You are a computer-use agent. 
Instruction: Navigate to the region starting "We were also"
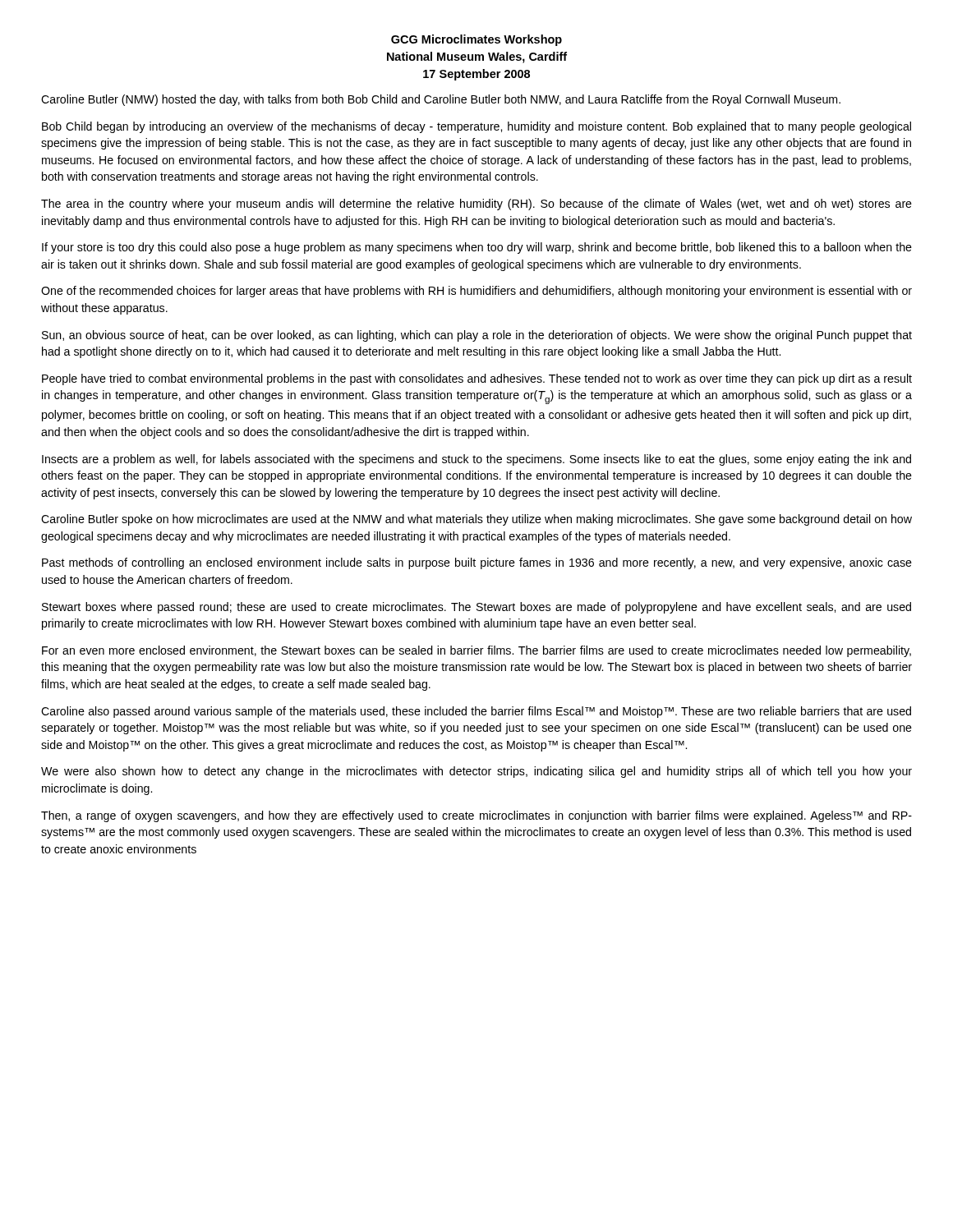tap(476, 780)
